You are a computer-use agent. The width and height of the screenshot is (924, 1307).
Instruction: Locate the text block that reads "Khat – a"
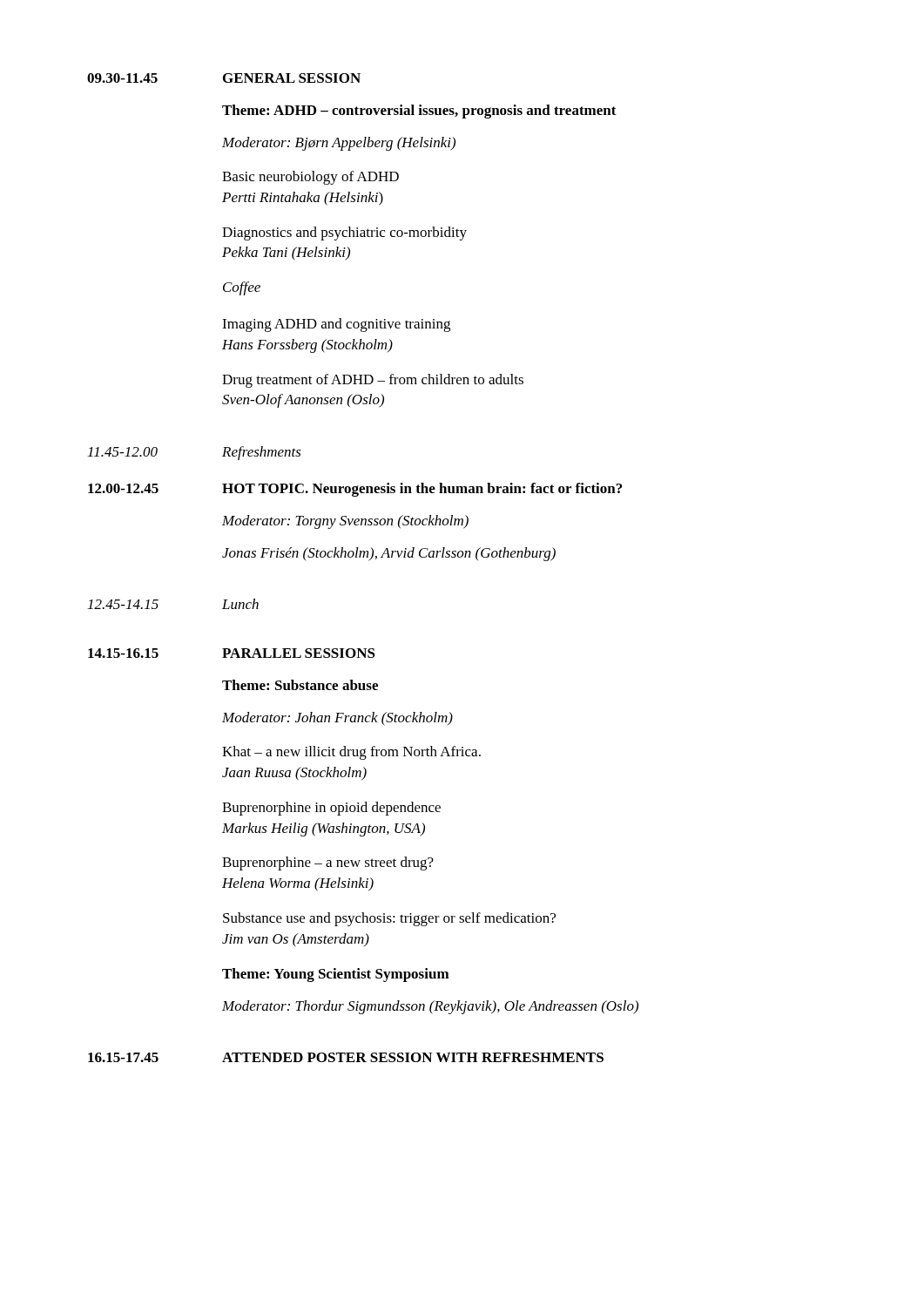(x=351, y=753)
